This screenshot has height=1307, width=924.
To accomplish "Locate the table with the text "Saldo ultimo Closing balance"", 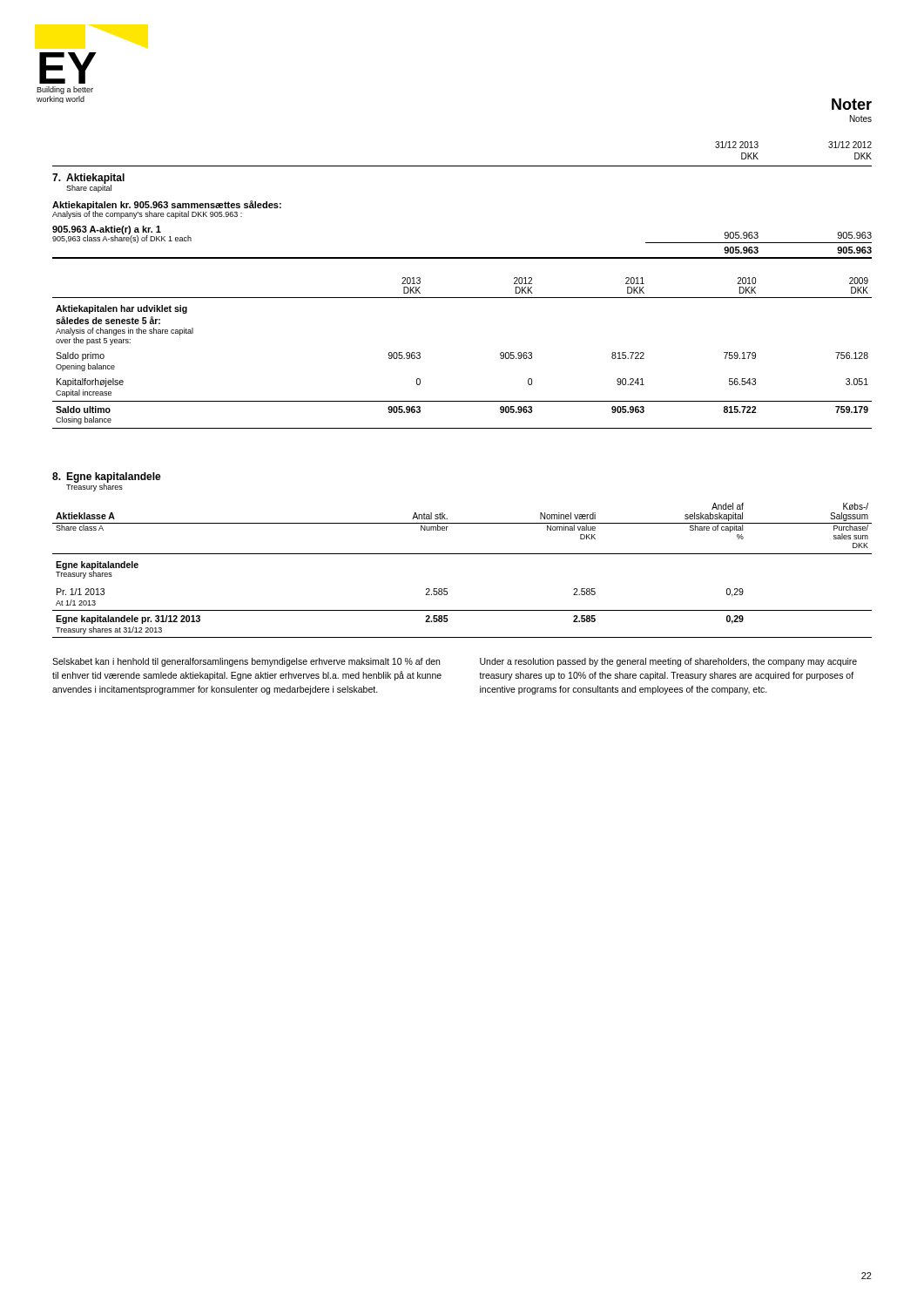I will 462,352.
